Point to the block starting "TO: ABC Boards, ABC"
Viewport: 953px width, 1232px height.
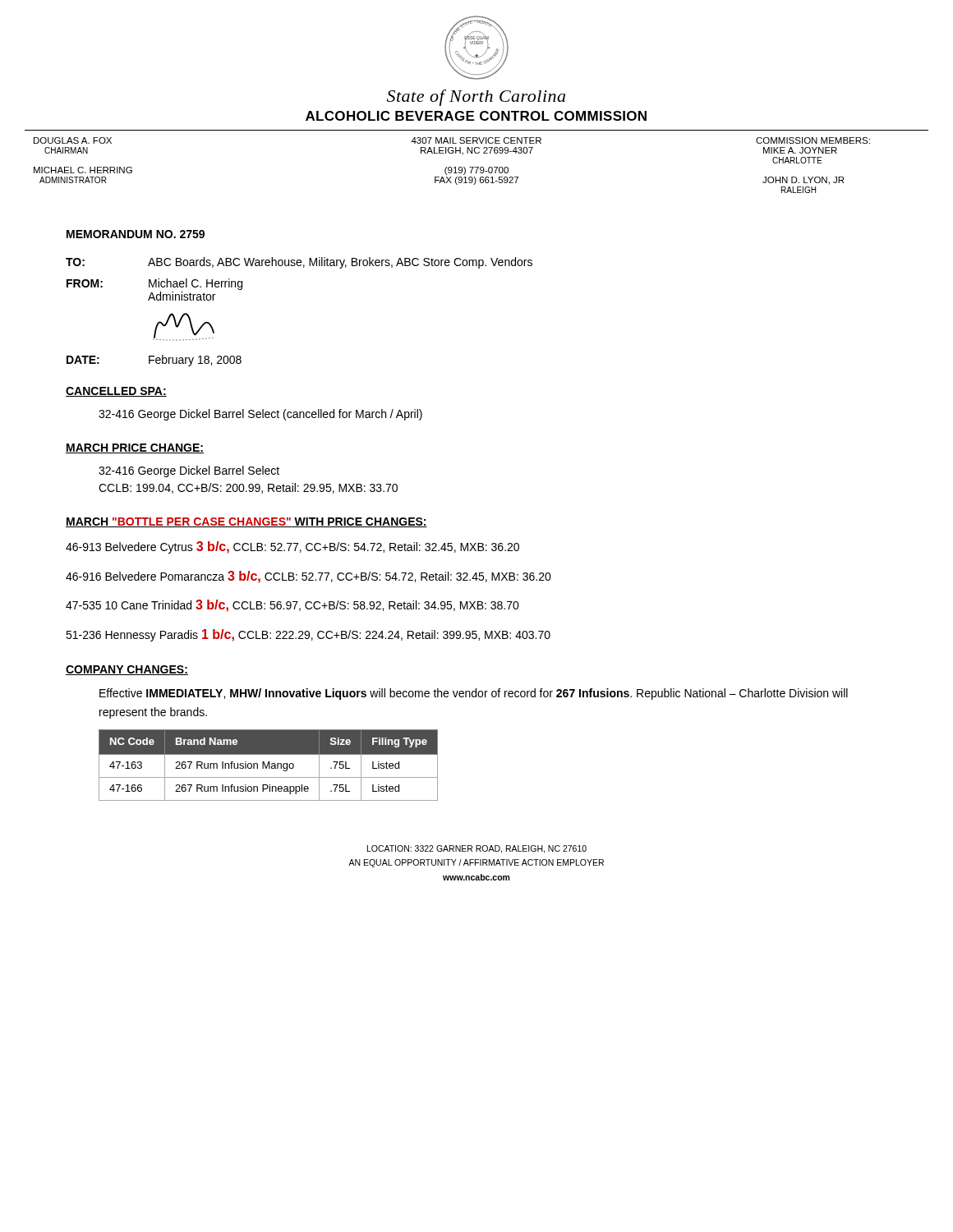click(x=299, y=262)
